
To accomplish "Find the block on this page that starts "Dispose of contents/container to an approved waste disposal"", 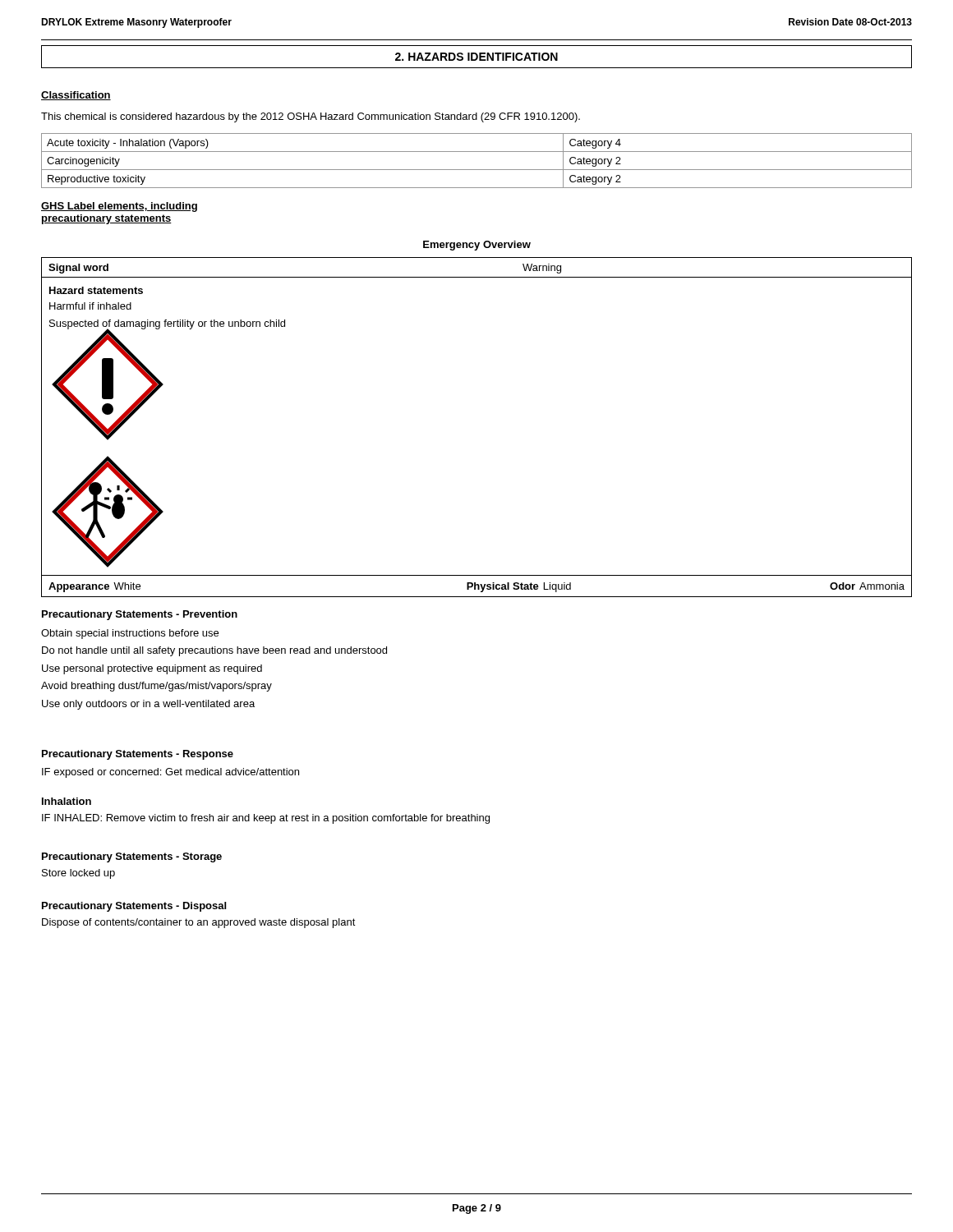I will [198, 922].
